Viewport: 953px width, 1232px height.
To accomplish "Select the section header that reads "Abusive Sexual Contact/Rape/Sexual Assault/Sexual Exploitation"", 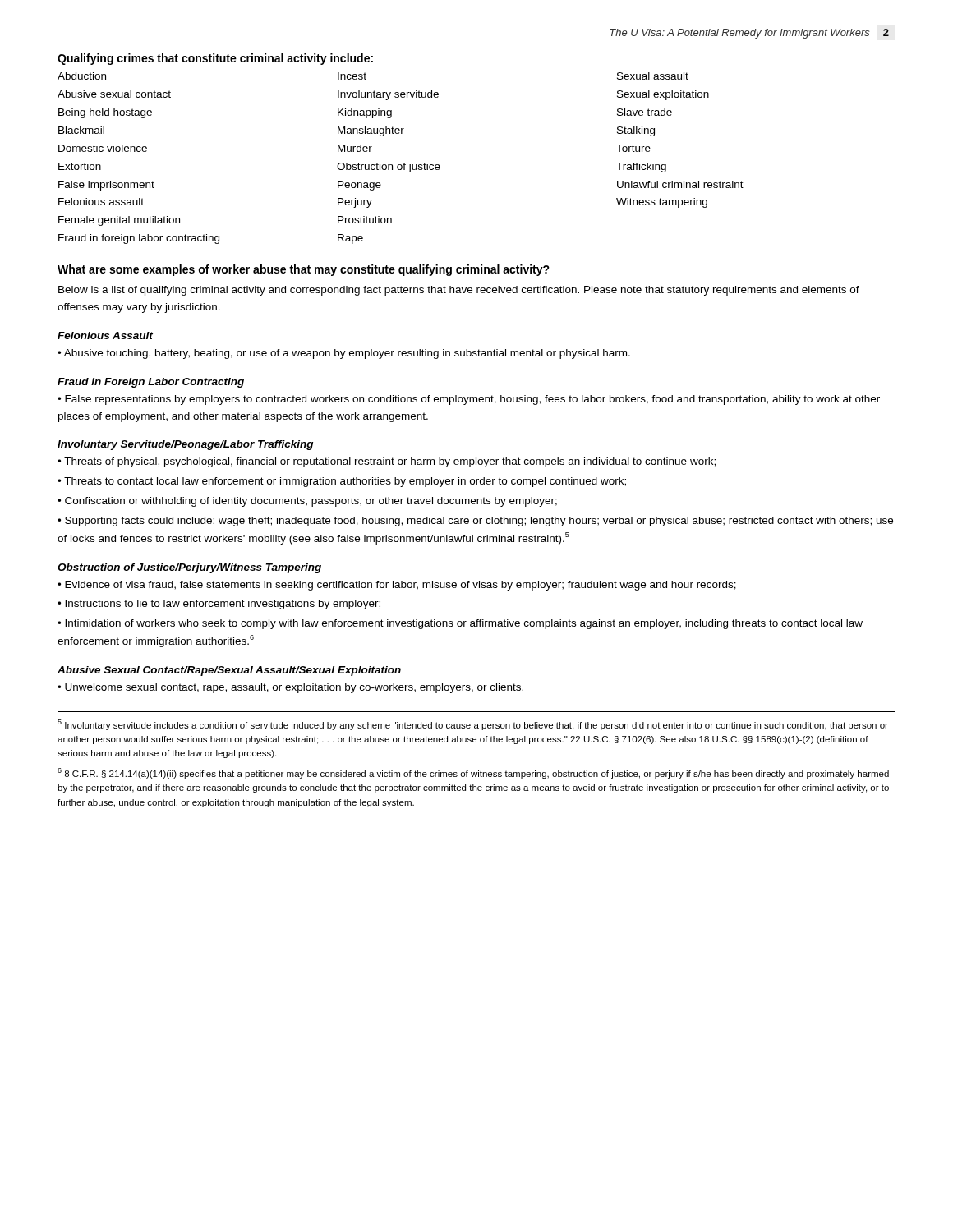I will point(229,670).
